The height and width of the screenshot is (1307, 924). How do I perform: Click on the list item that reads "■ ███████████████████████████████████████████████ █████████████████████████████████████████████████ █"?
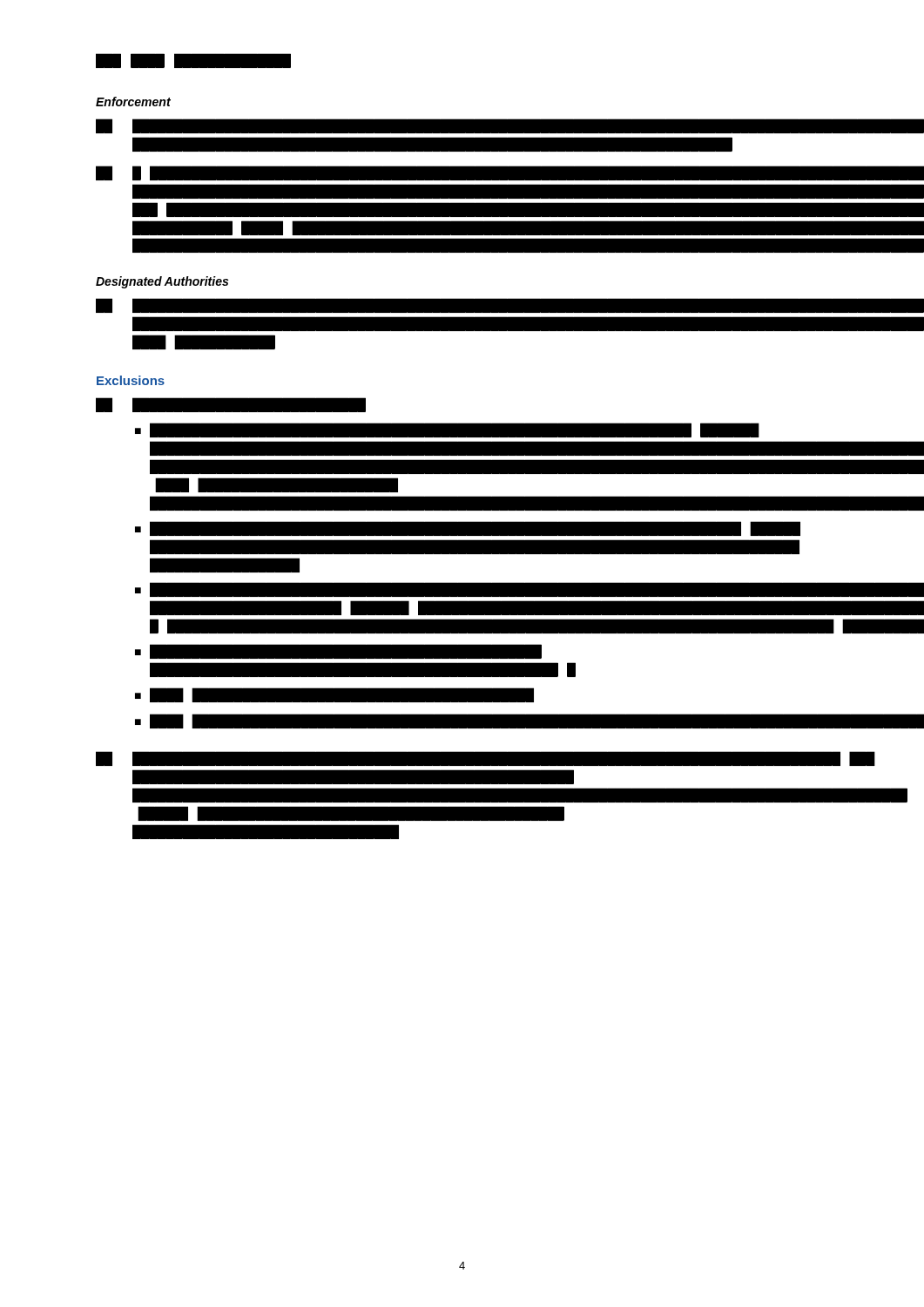pos(529,661)
